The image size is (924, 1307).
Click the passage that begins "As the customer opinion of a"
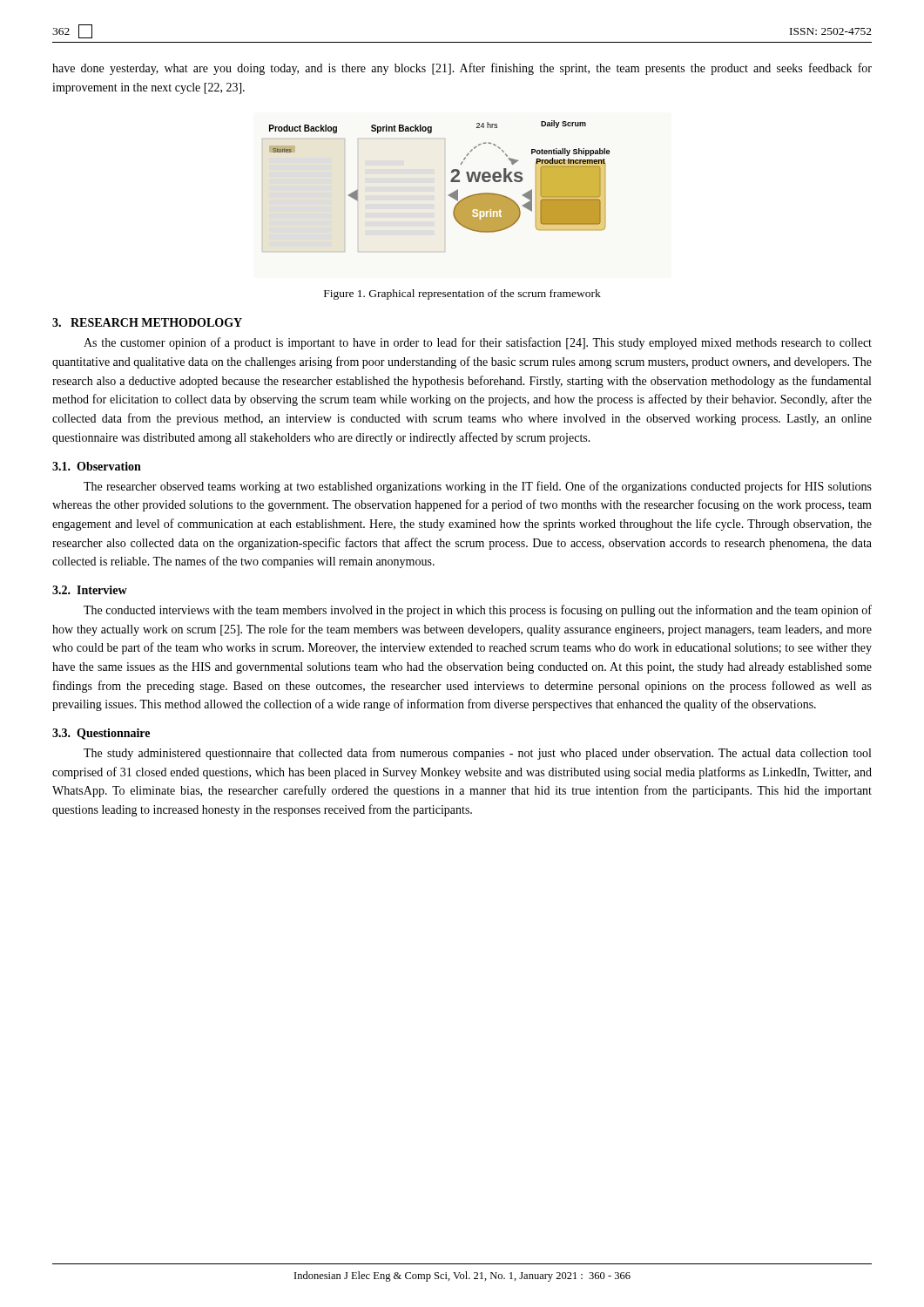click(462, 390)
